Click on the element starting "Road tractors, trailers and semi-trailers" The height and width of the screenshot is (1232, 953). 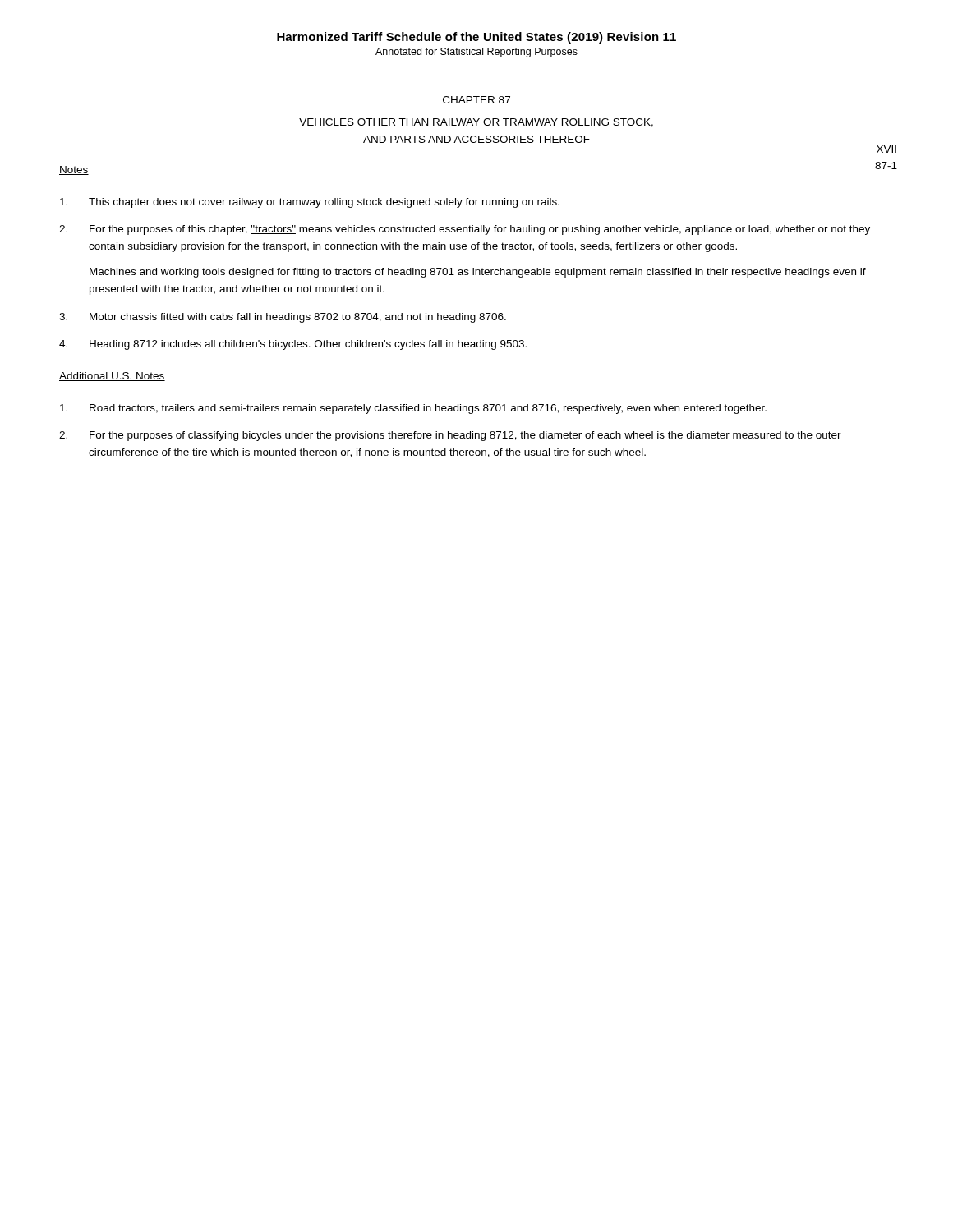point(476,409)
